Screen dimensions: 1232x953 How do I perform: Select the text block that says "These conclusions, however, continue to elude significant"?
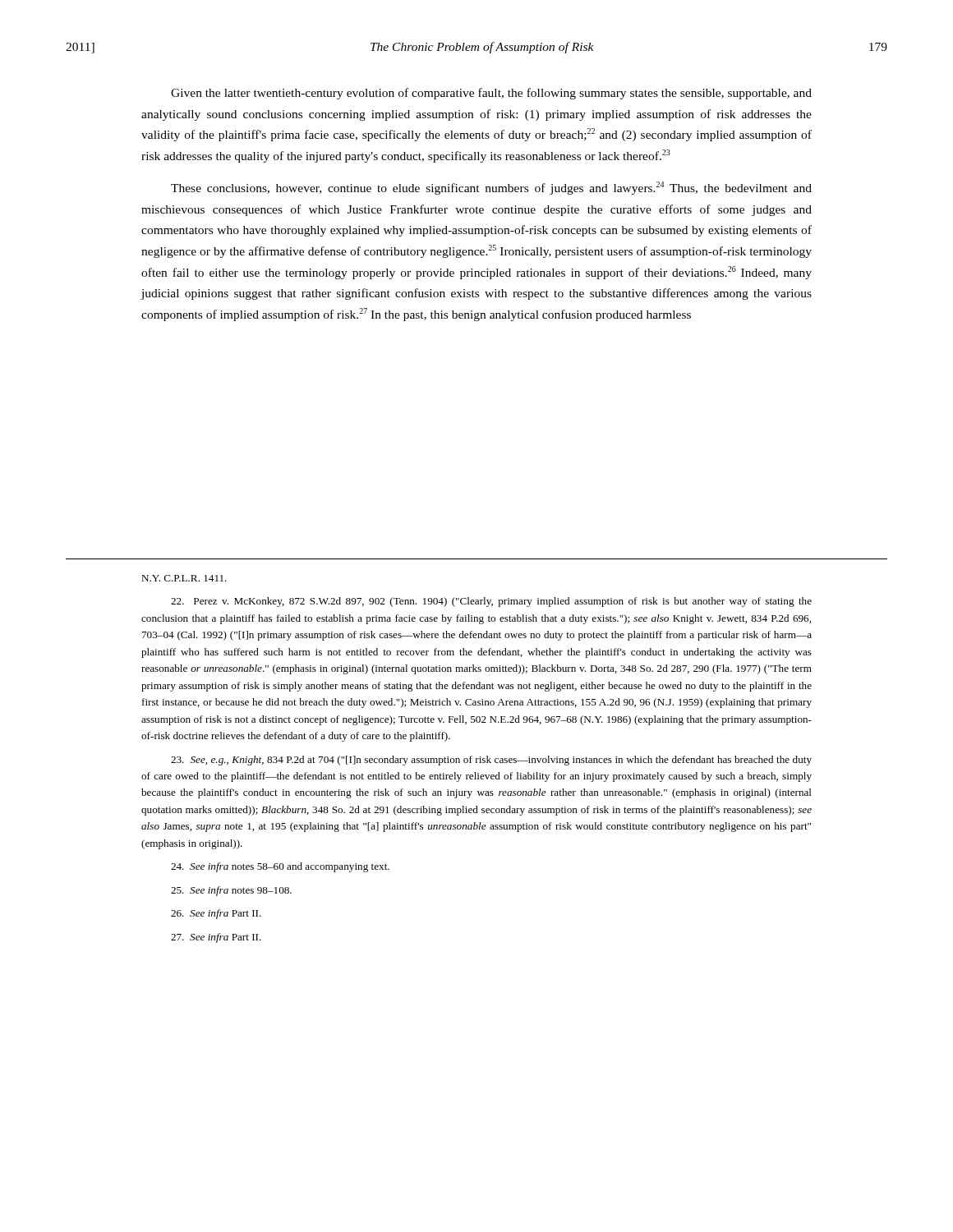pos(476,250)
